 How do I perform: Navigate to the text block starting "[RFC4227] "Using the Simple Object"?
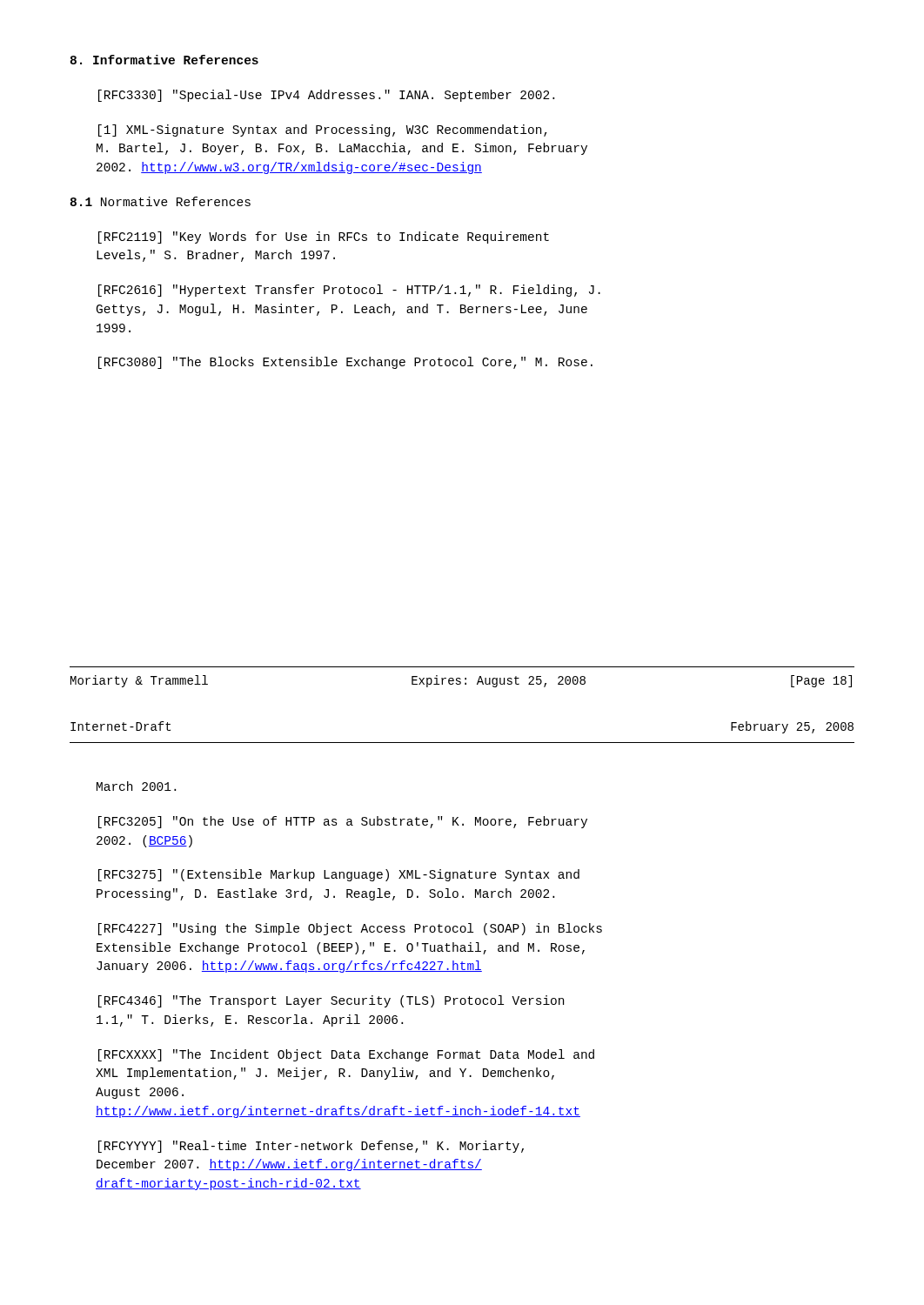pos(475,949)
